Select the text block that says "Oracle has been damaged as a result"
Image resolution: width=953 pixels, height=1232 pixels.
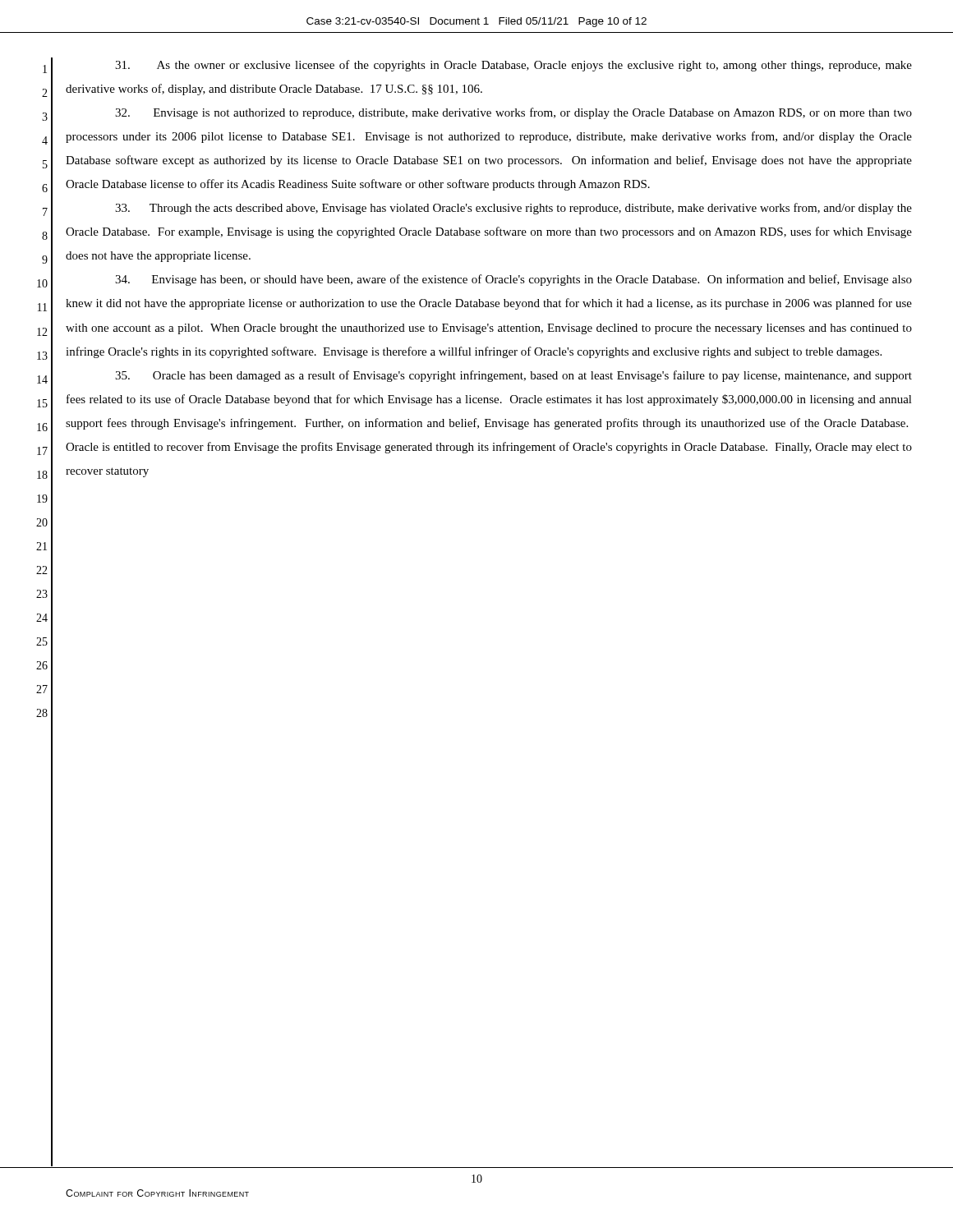pos(489,423)
